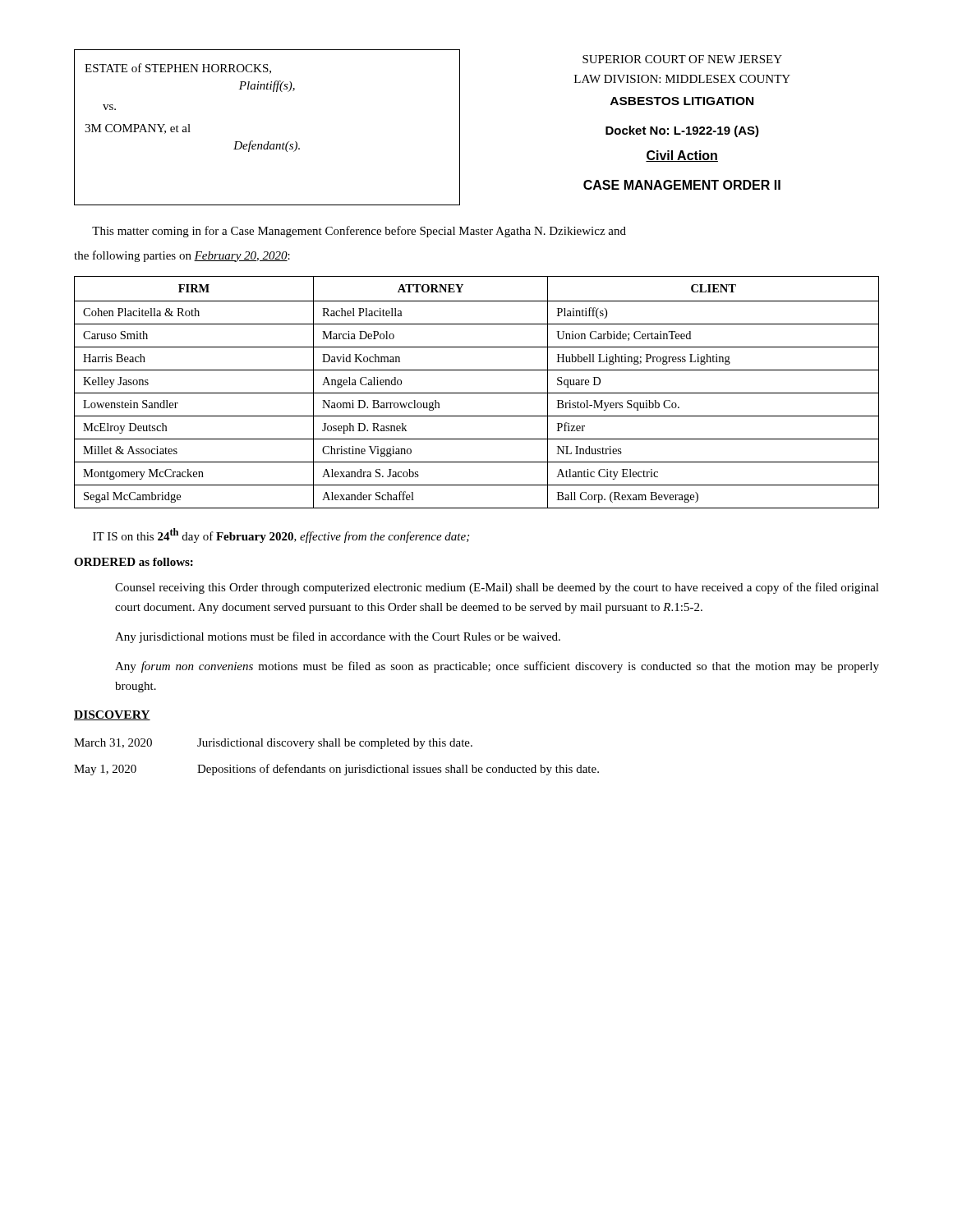Click on the passage starting "the following parties on February 20,"
This screenshot has height=1232, width=953.
click(182, 255)
